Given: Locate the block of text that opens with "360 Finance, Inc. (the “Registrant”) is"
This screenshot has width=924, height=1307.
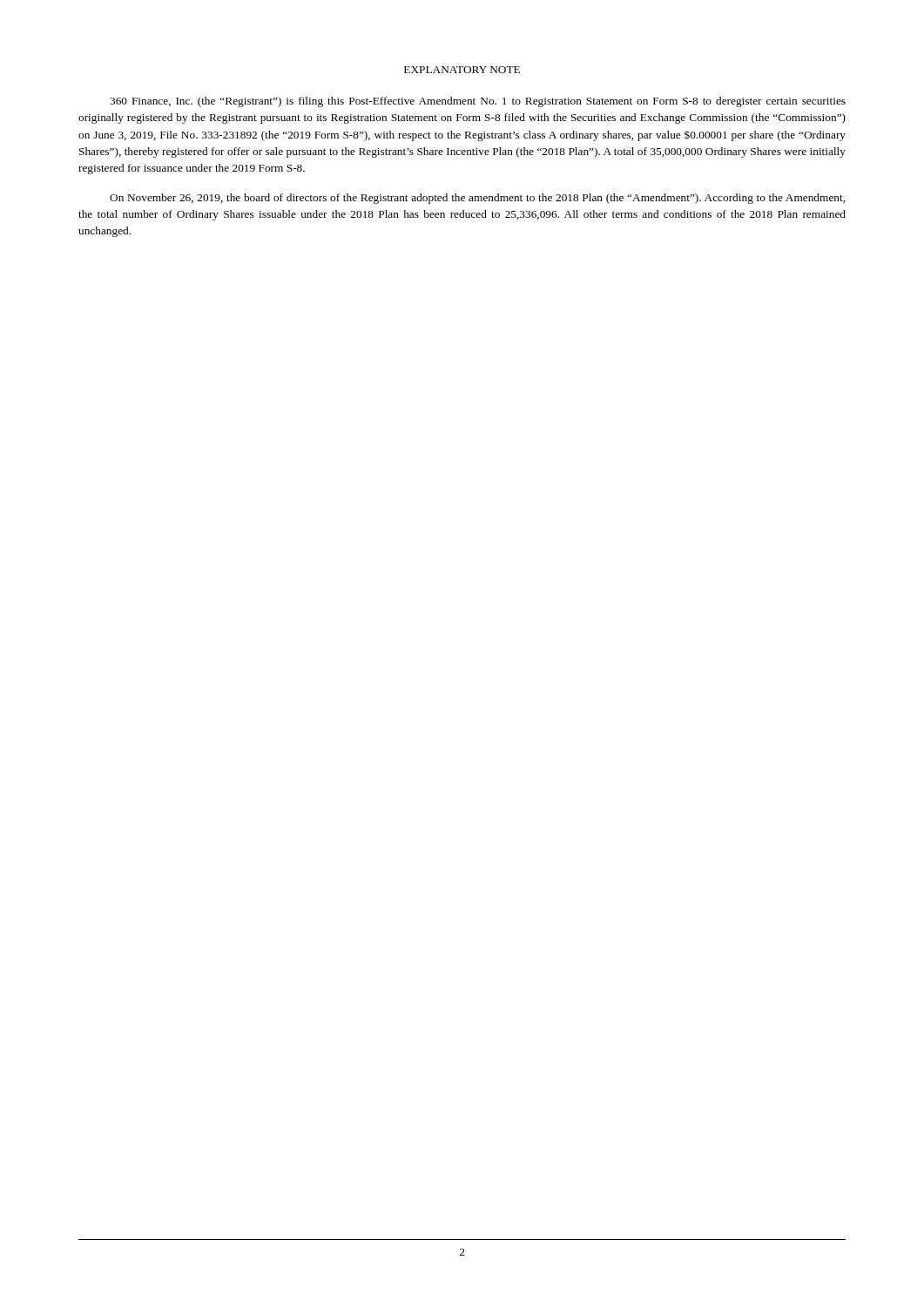Looking at the screenshot, I should (x=462, y=134).
